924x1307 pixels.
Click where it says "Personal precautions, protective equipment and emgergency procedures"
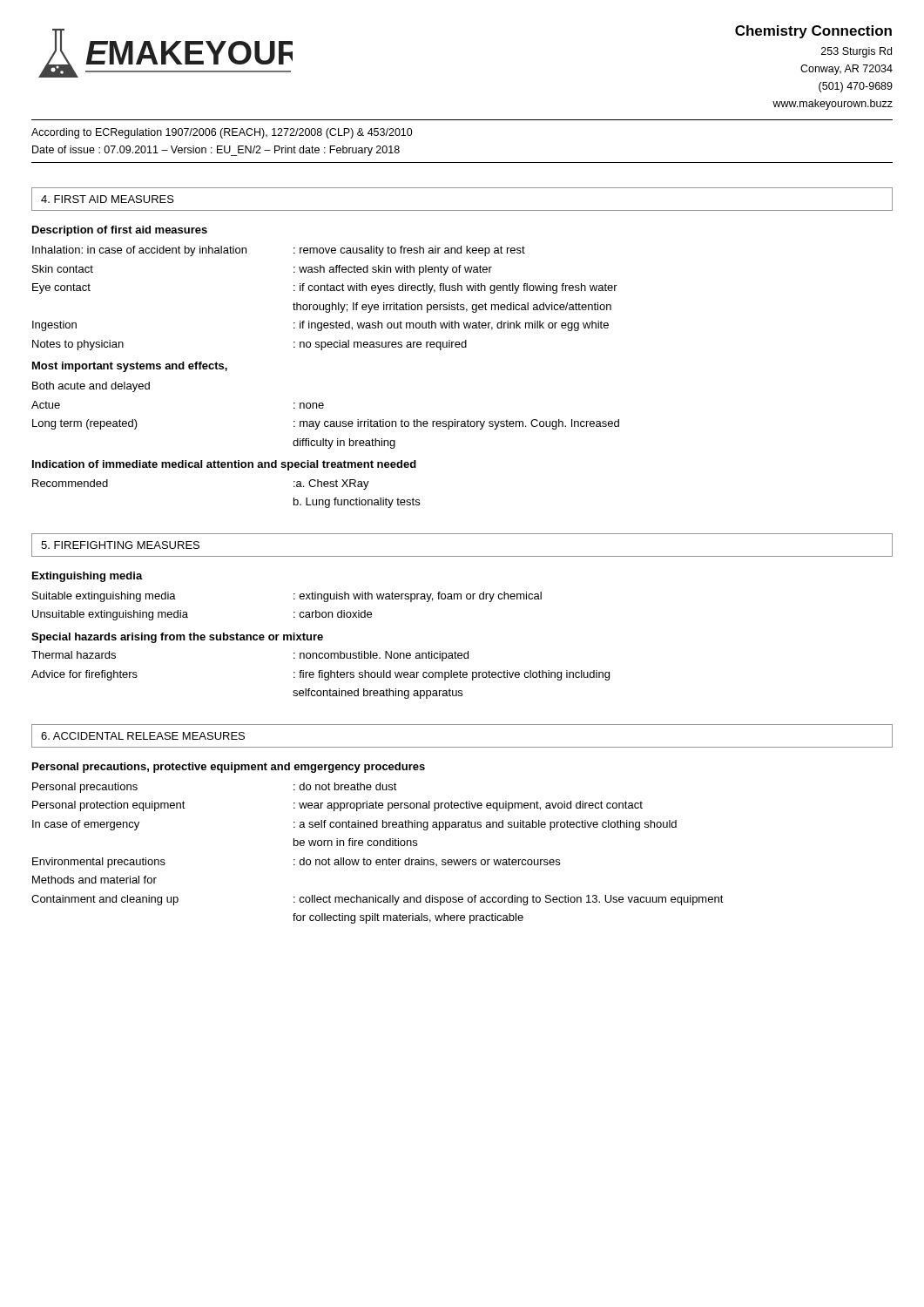point(228,766)
